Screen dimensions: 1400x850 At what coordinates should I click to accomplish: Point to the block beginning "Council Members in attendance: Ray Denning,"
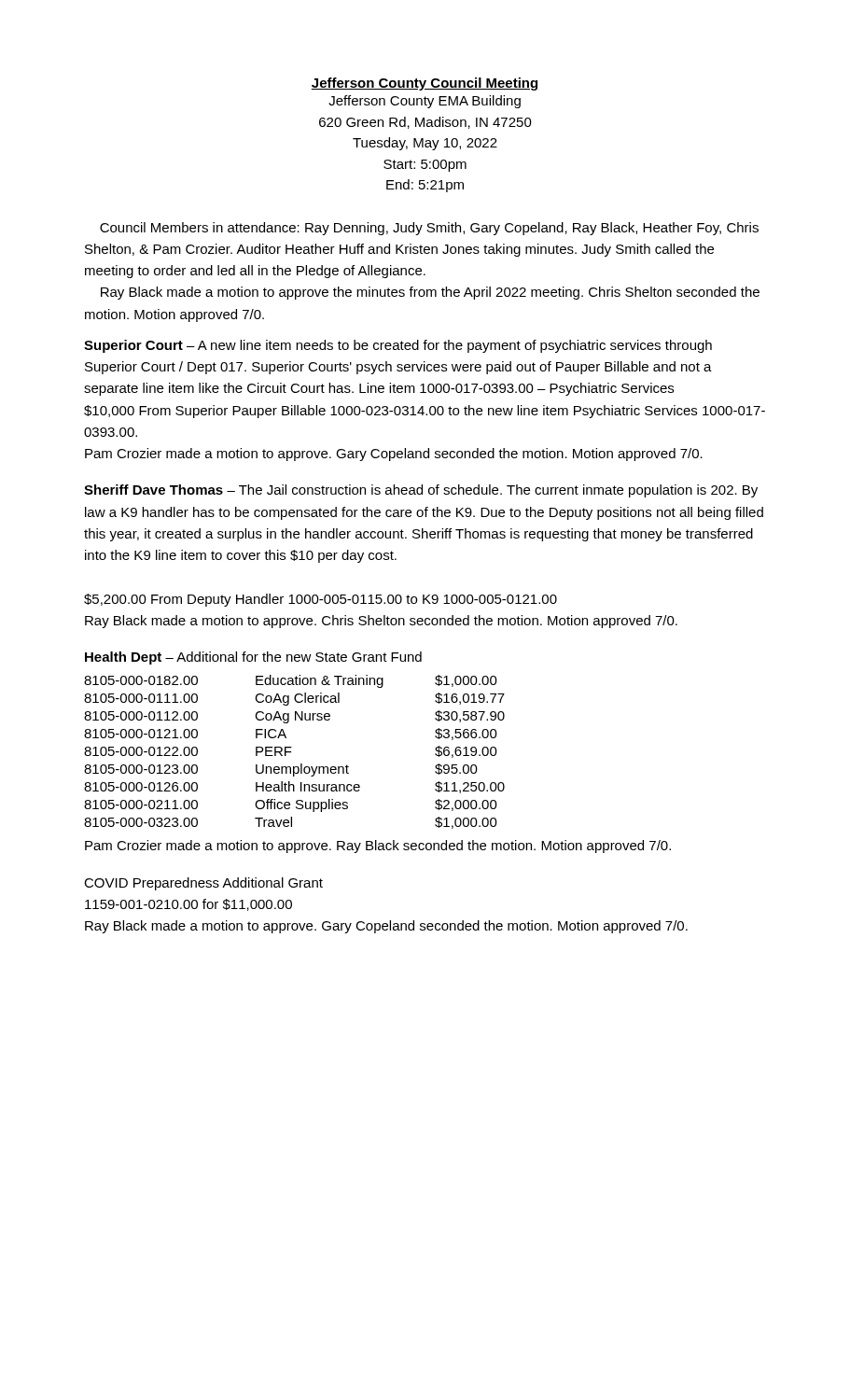point(422,270)
